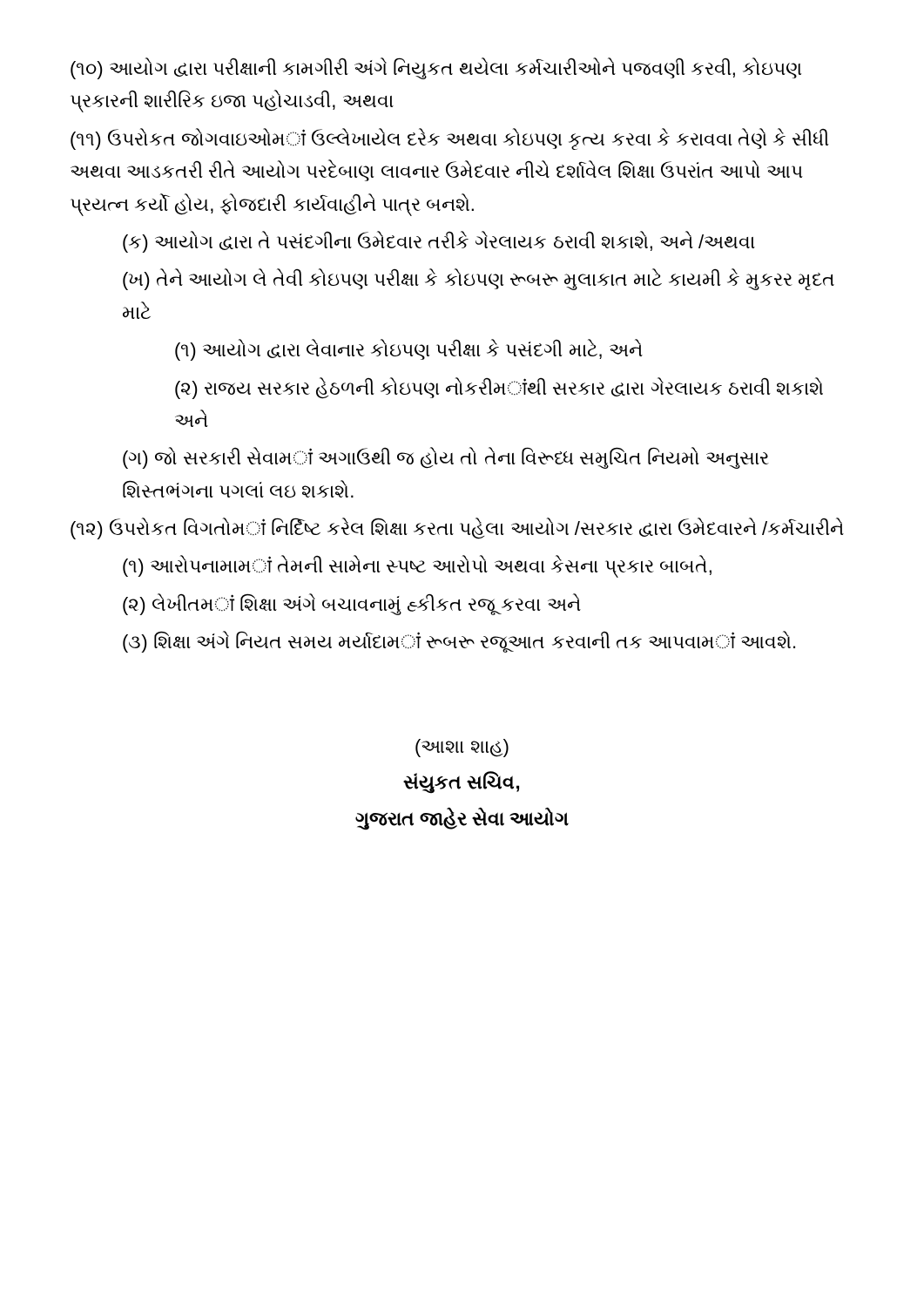
Task: Navigate to the text starting "(આશા શાહ) સંયુકત સચિવ, ગુજરાત જાહેર"
Action: pyautogui.click(x=462, y=782)
